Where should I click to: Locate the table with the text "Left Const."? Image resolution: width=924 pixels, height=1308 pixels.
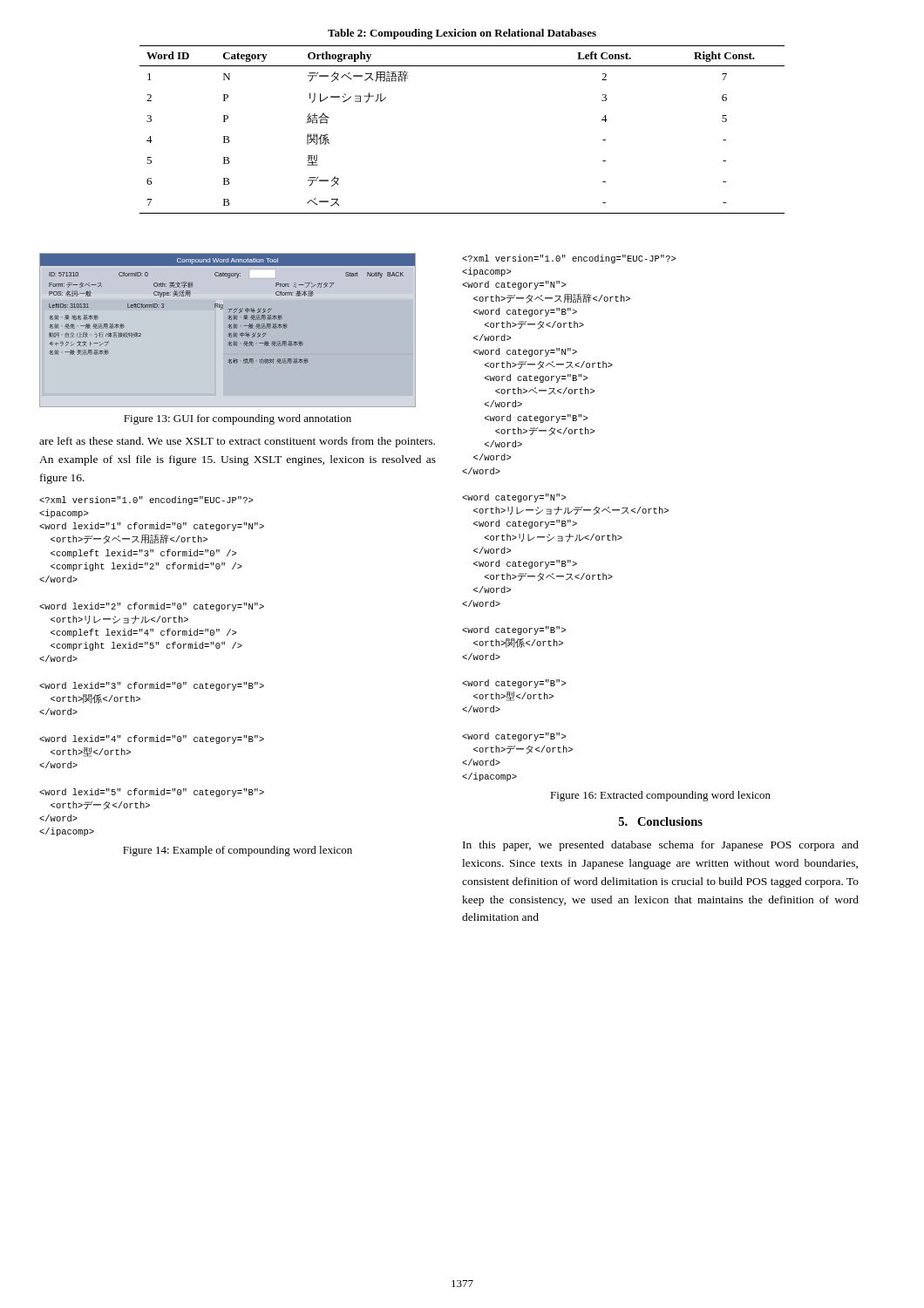point(462,129)
